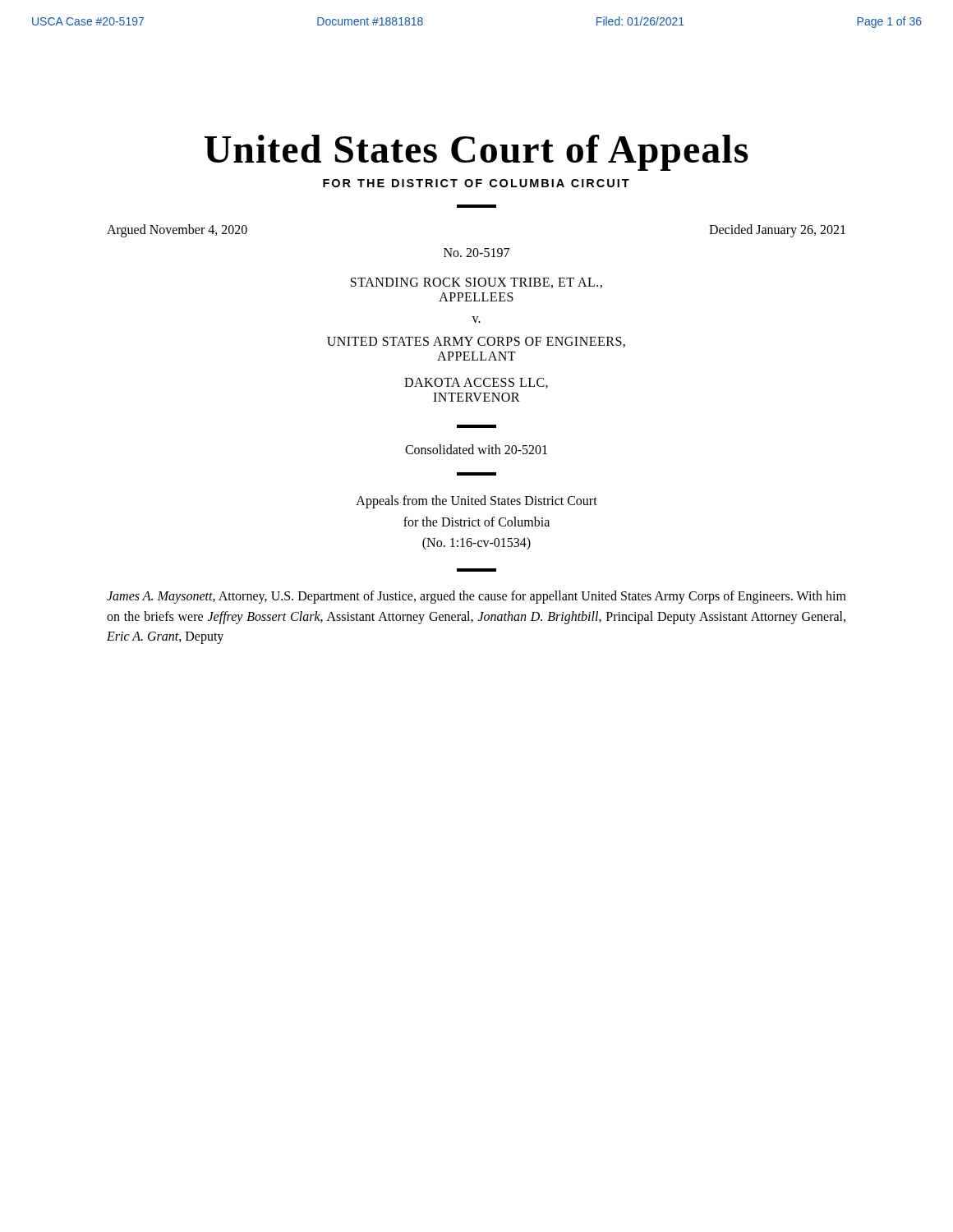Find the block starting "No. 20-5197"
The height and width of the screenshot is (1232, 953).
pos(476,253)
